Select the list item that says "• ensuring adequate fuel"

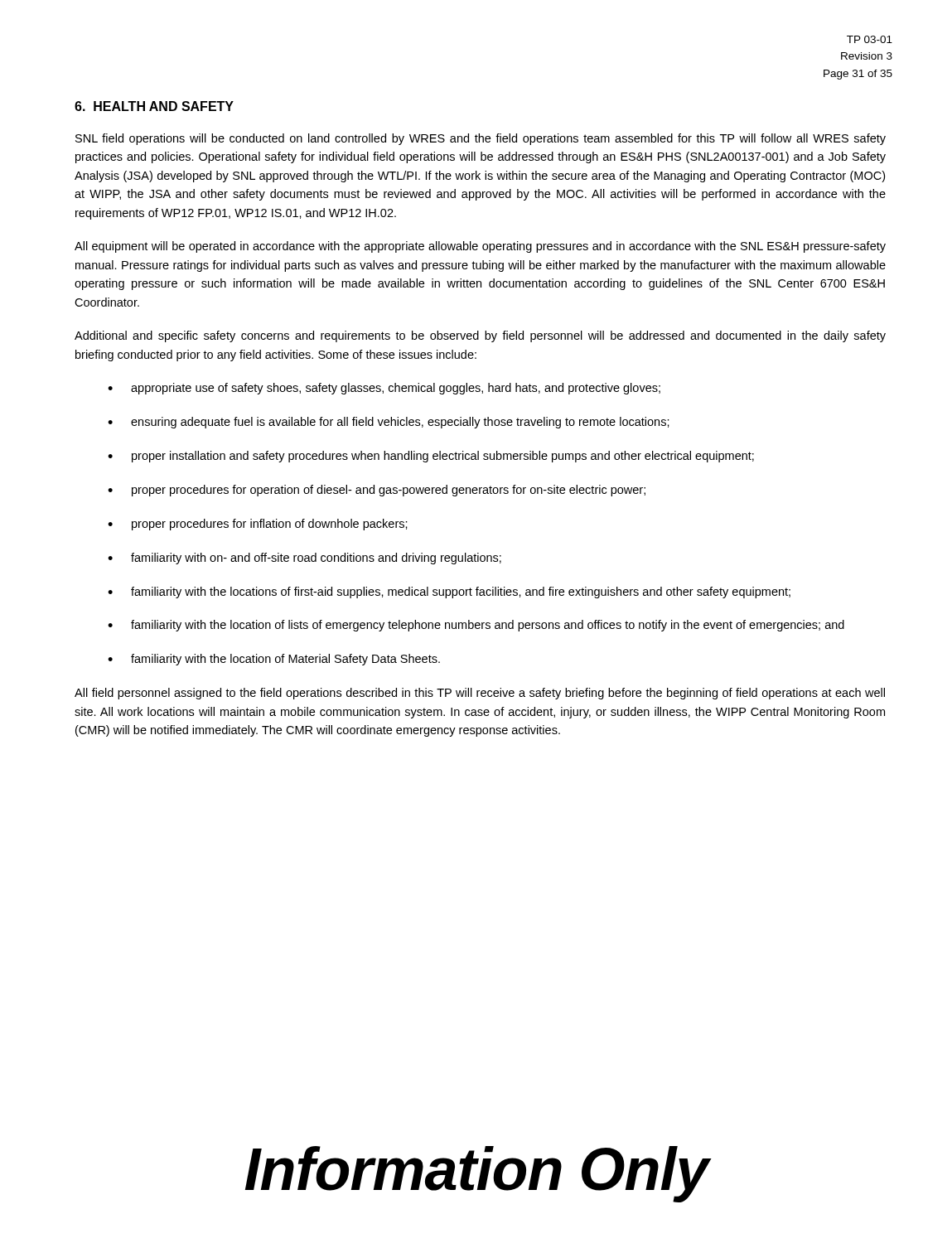(x=497, y=424)
